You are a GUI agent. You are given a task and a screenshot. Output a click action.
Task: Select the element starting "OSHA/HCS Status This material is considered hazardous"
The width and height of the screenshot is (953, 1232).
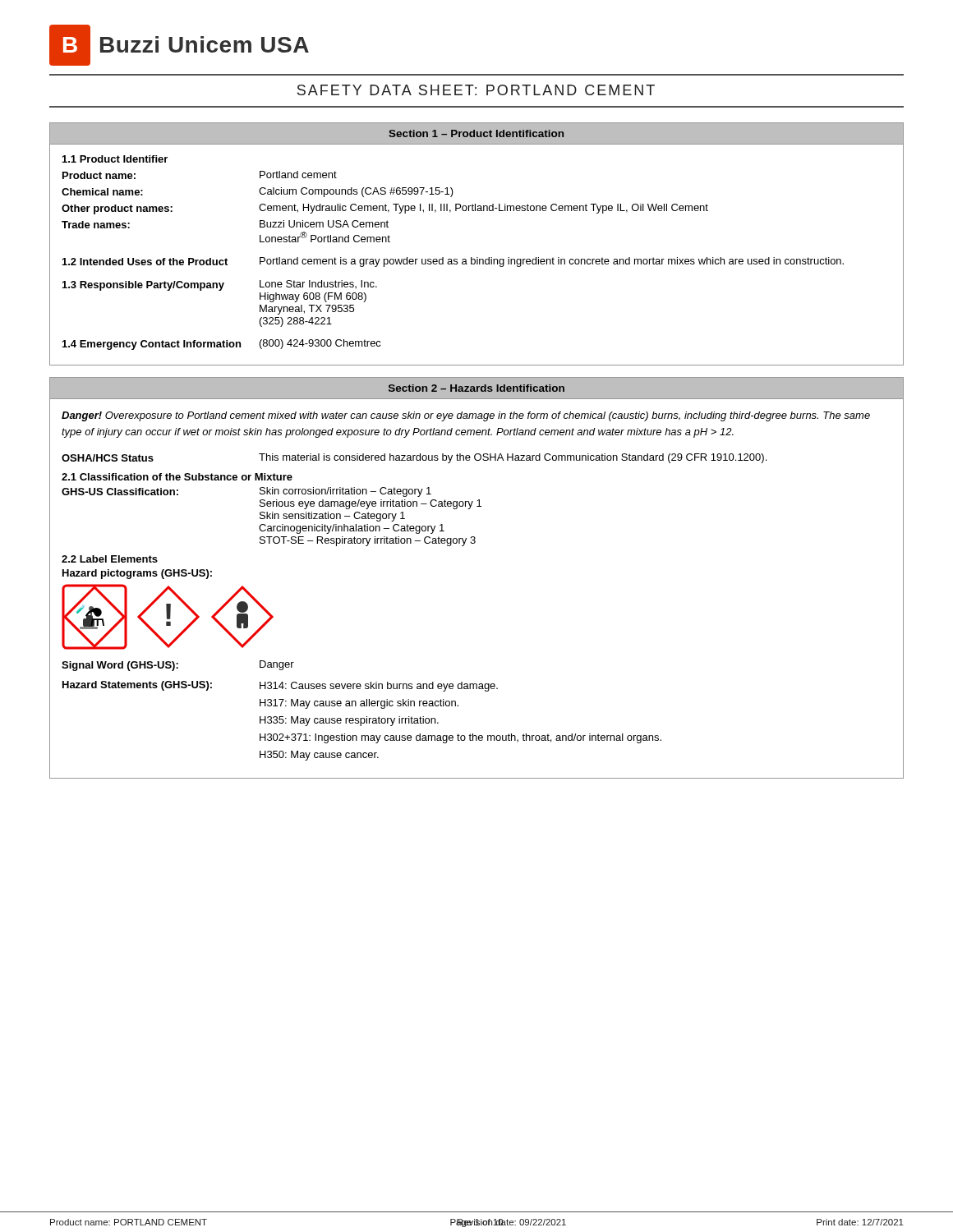coord(476,458)
